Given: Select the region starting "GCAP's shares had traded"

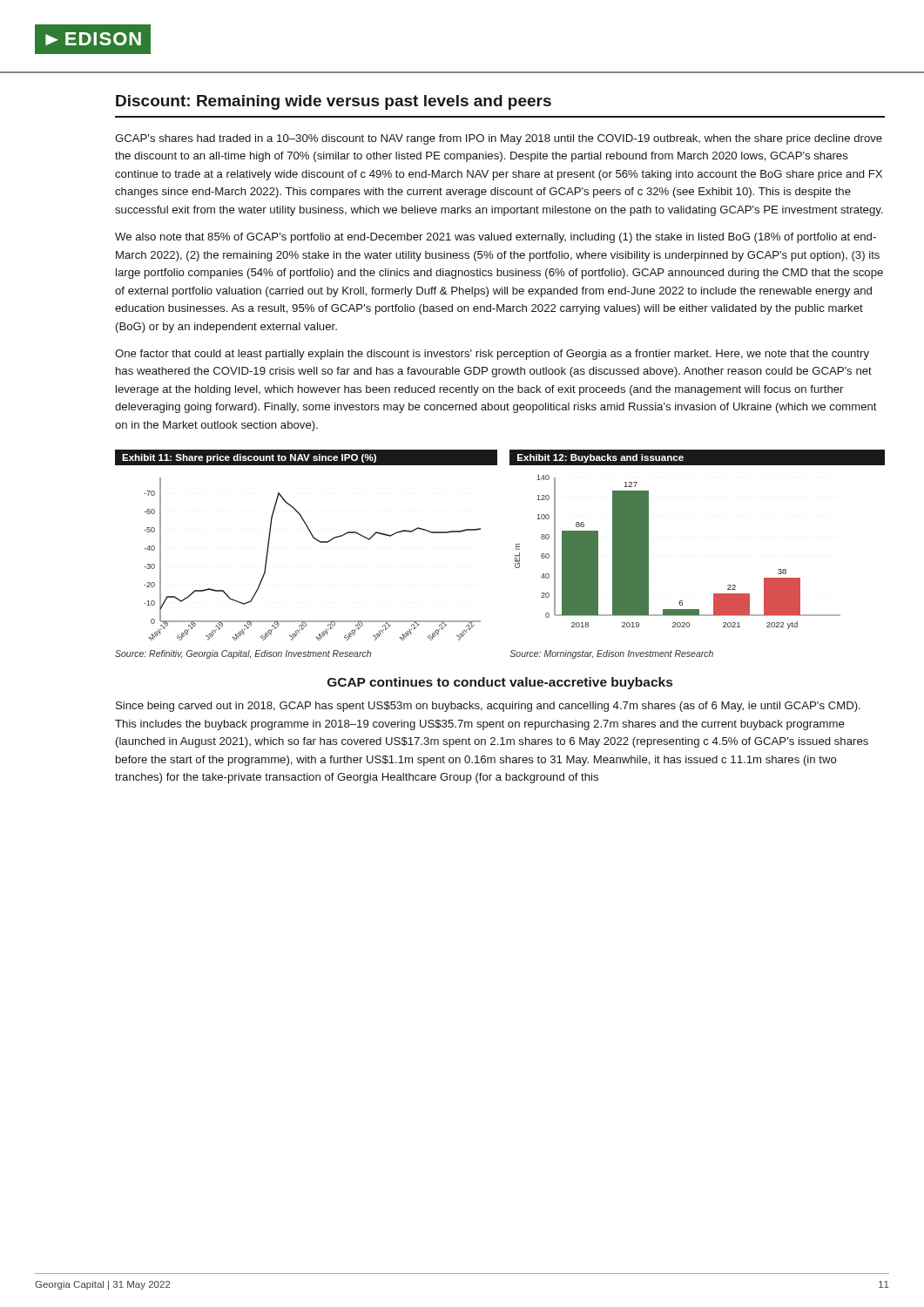Looking at the screenshot, I should 499,174.
